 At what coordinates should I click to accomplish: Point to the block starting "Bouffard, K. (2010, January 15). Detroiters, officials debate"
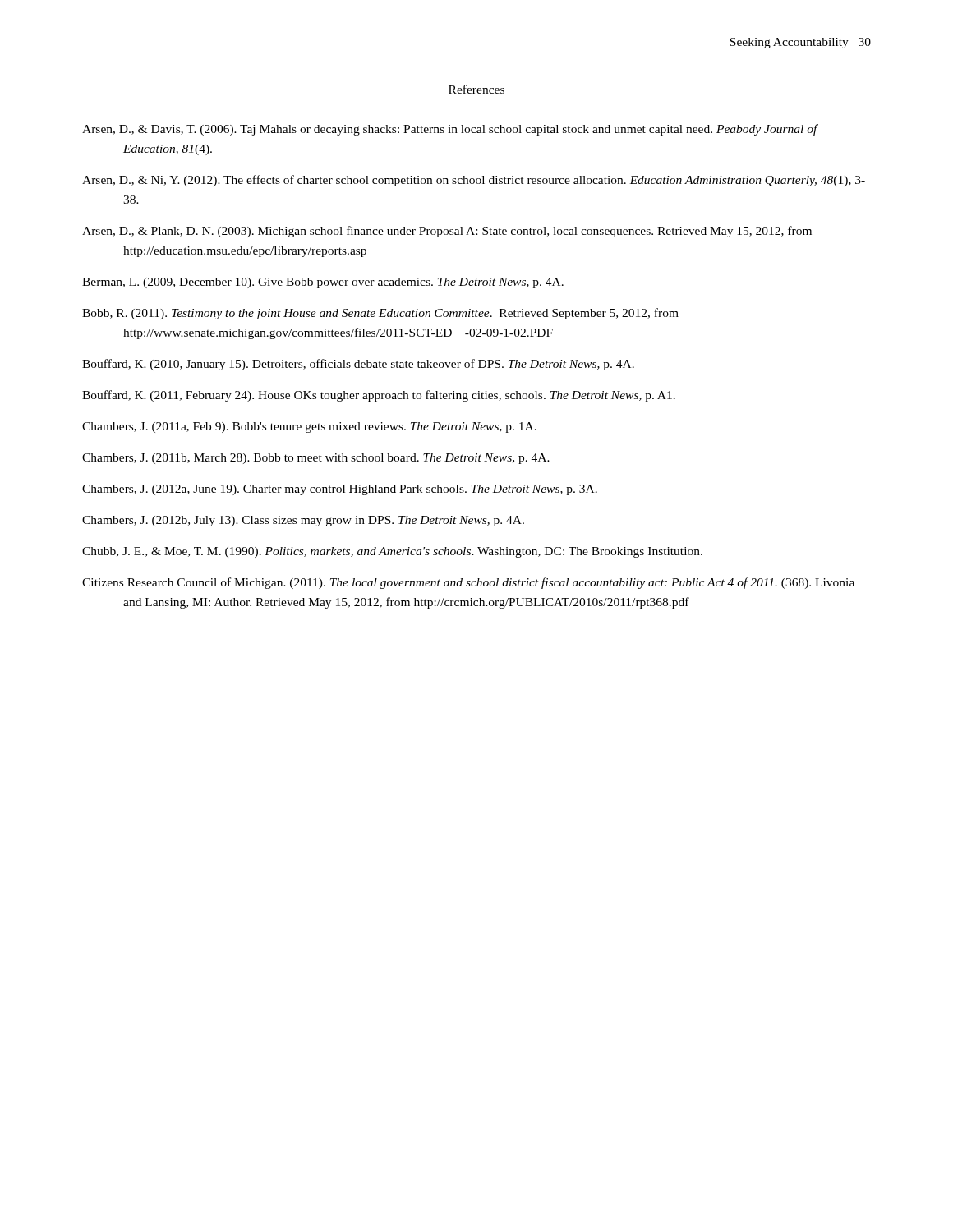[x=358, y=364]
